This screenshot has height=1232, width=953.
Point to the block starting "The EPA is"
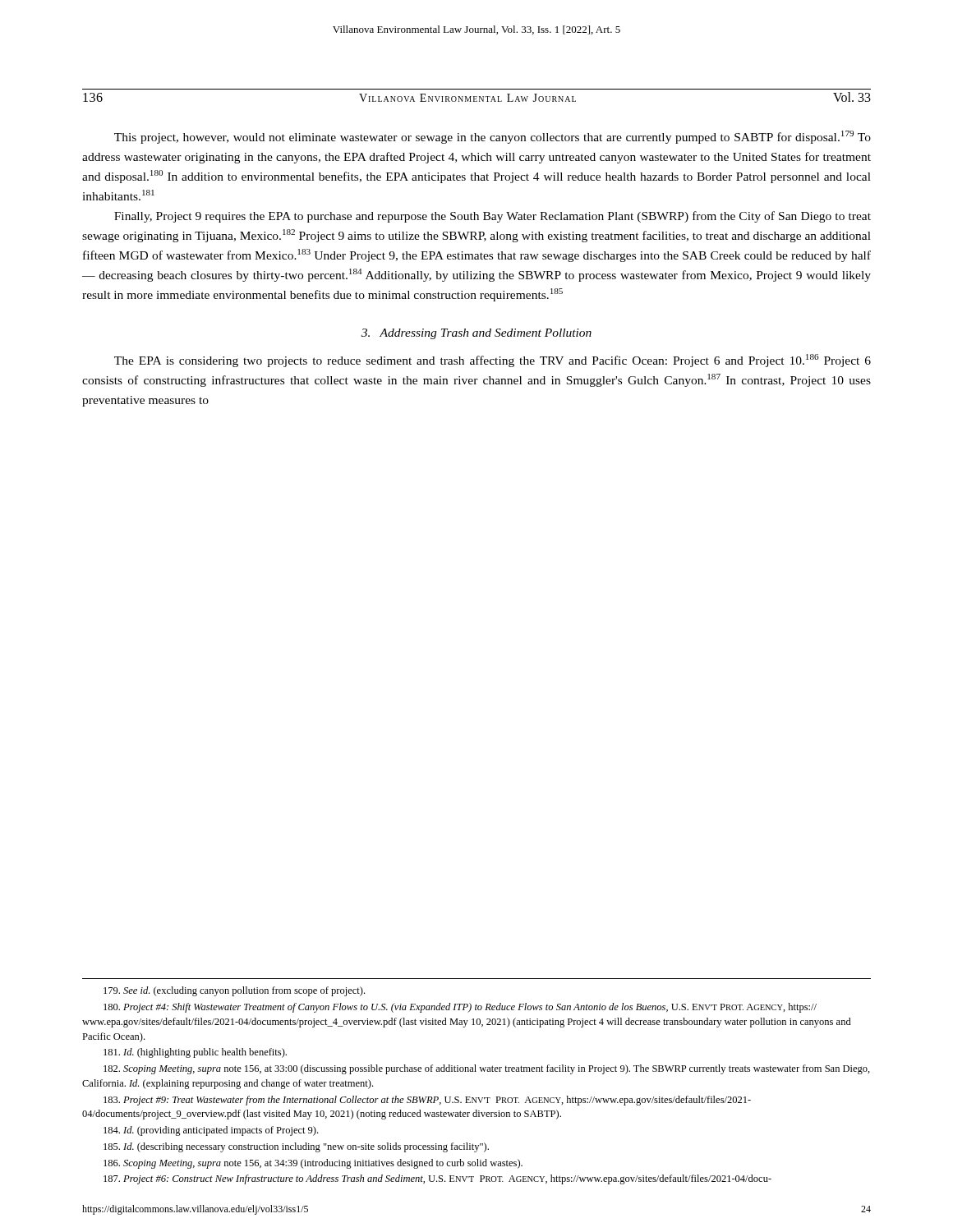pos(476,380)
